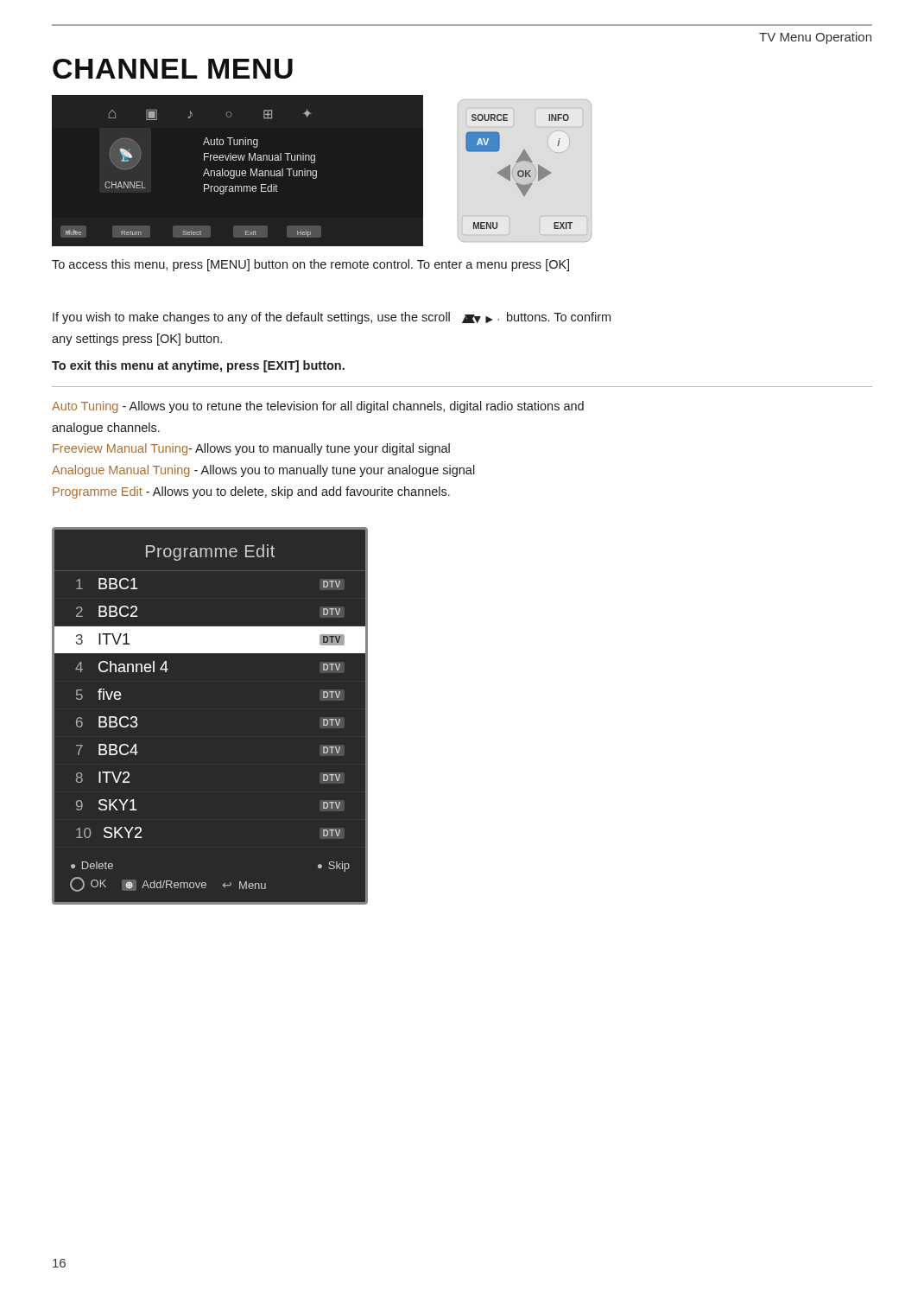The image size is (924, 1296).
Task: Find the text block starting "To access this"
Action: tap(311, 264)
